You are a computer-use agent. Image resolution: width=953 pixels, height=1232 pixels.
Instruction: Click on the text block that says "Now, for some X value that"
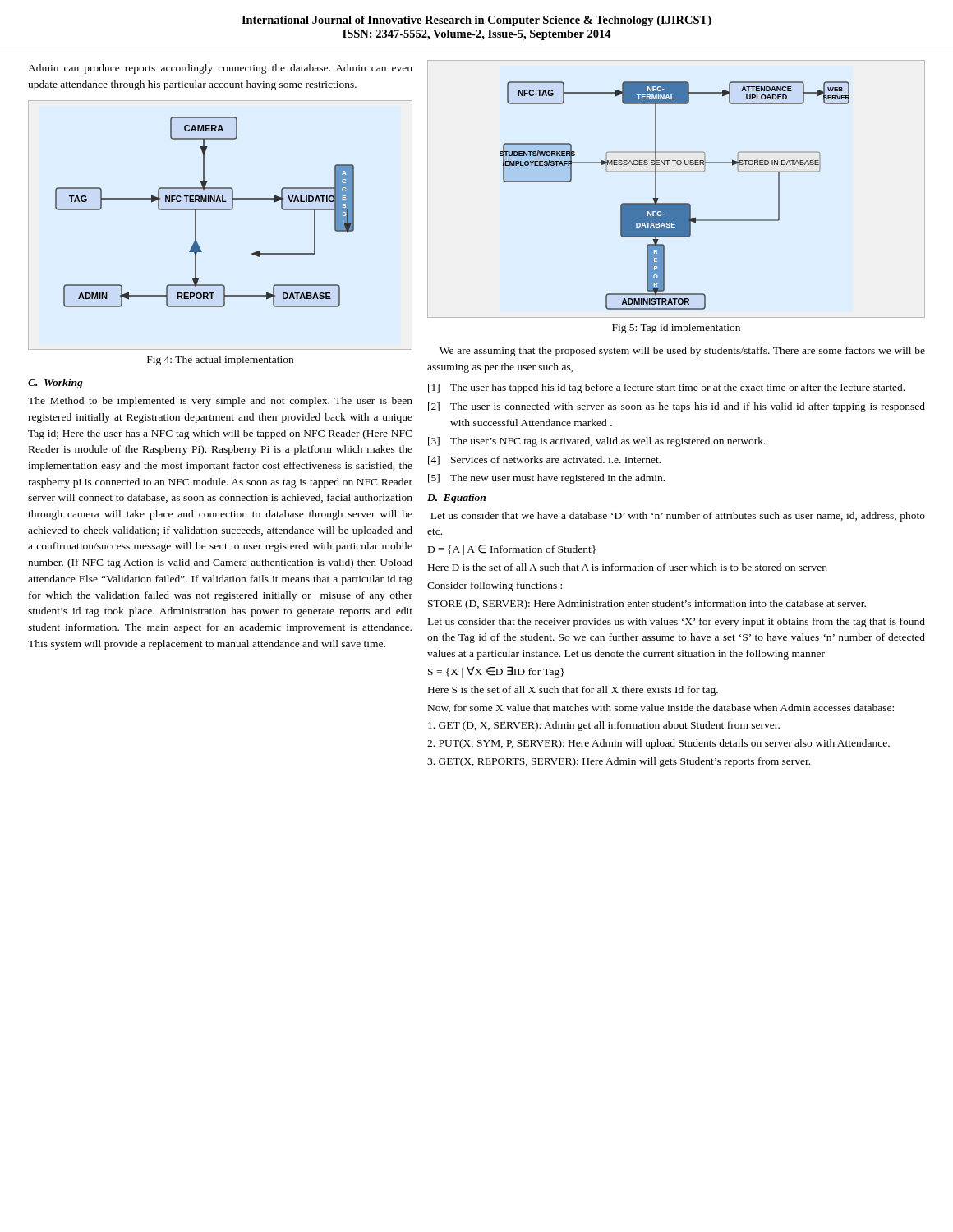661,707
